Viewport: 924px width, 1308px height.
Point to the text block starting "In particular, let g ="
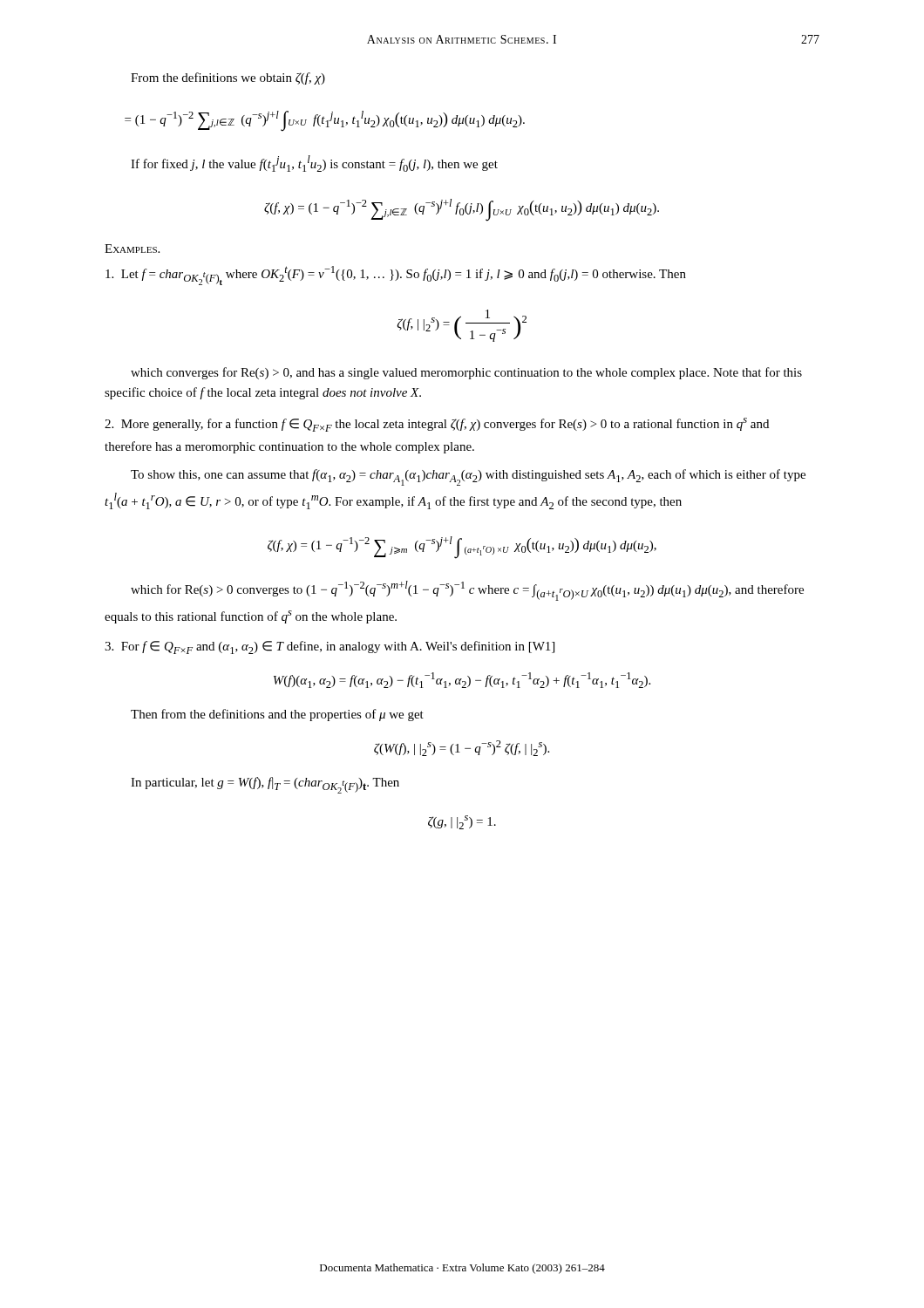[265, 785]
